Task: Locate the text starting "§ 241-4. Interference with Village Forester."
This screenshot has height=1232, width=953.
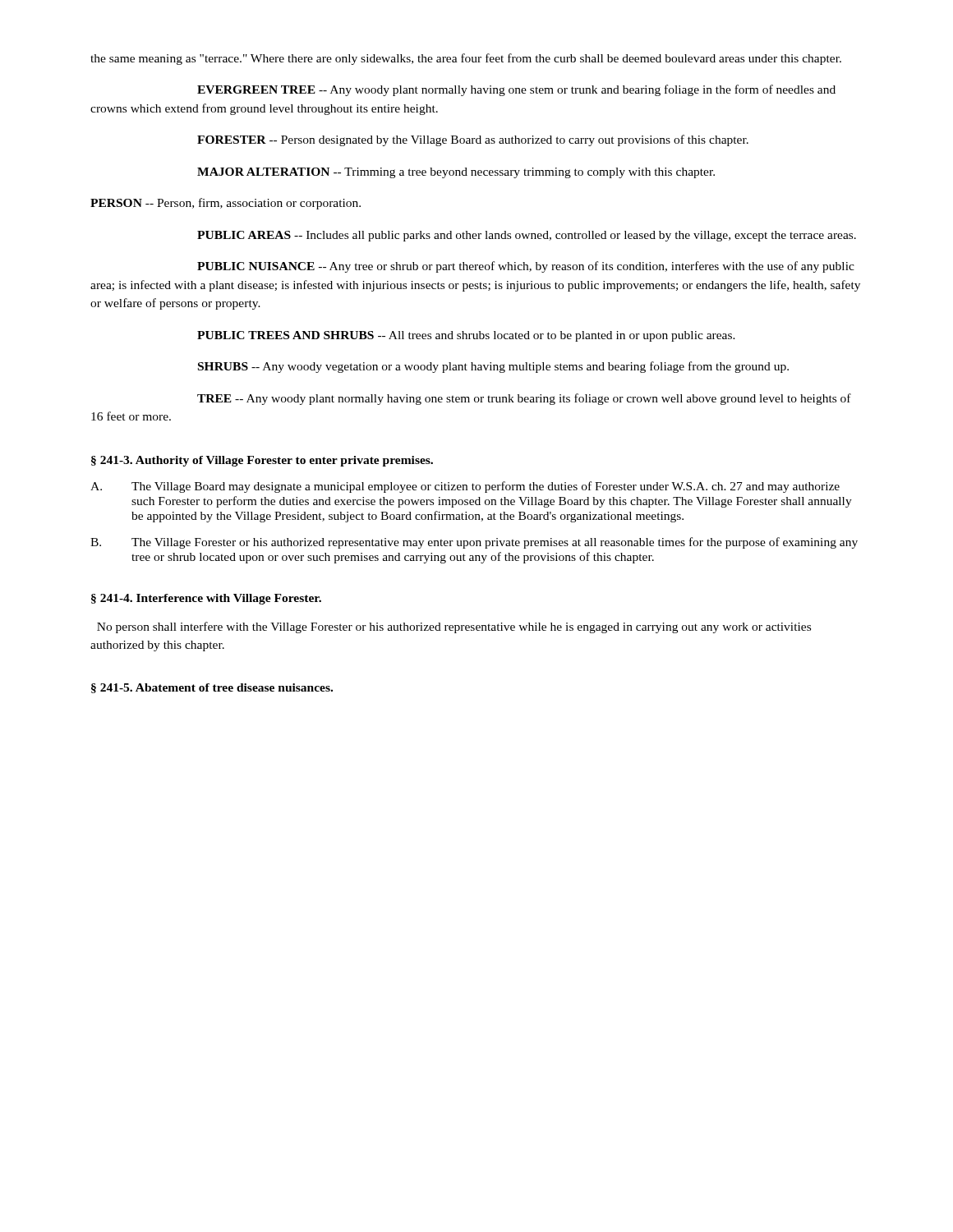Action: point(206,598)
